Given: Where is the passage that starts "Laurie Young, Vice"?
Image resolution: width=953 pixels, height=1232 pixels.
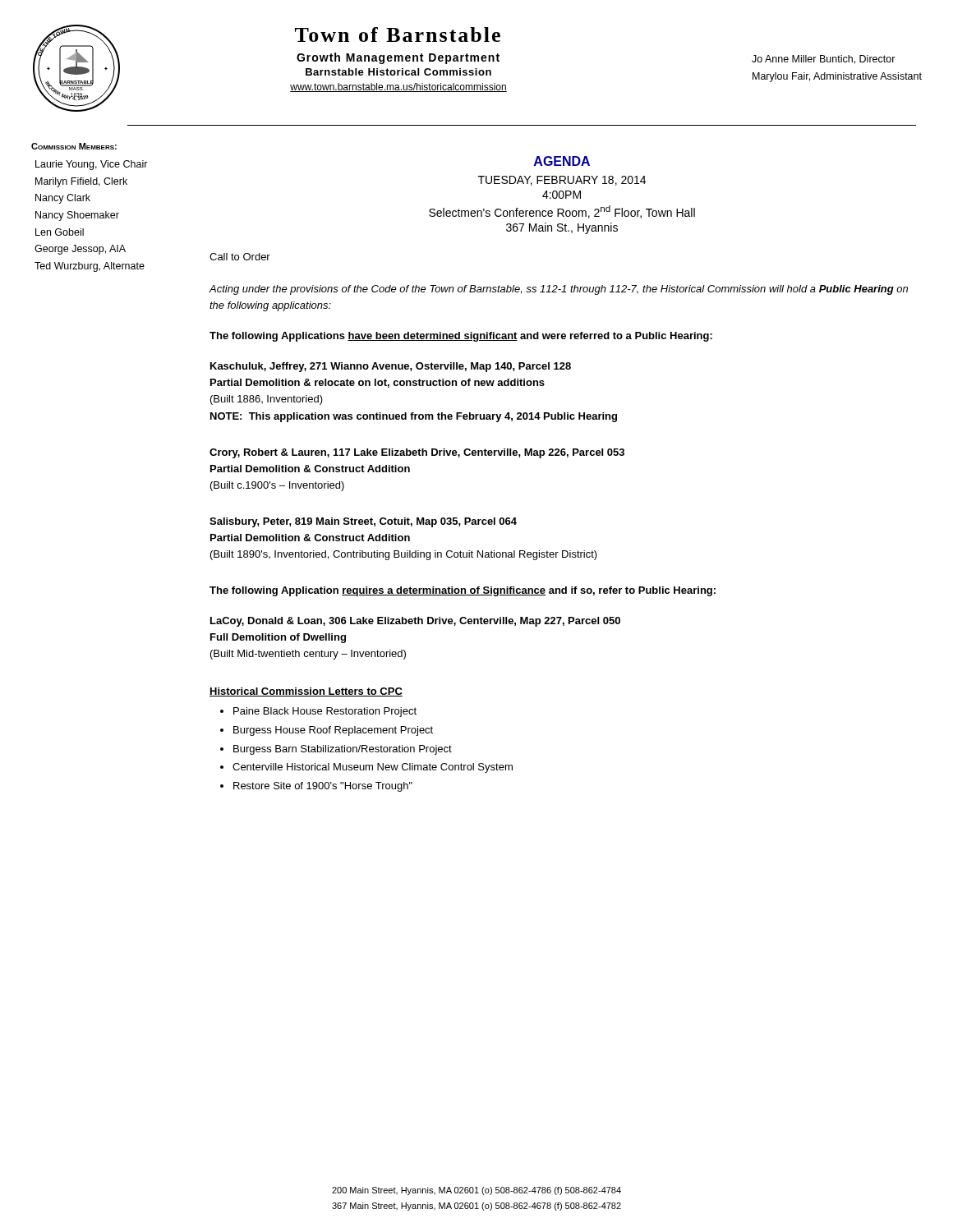Looking at the screenshot, I should pyautogui.click(x=91, y=164).
